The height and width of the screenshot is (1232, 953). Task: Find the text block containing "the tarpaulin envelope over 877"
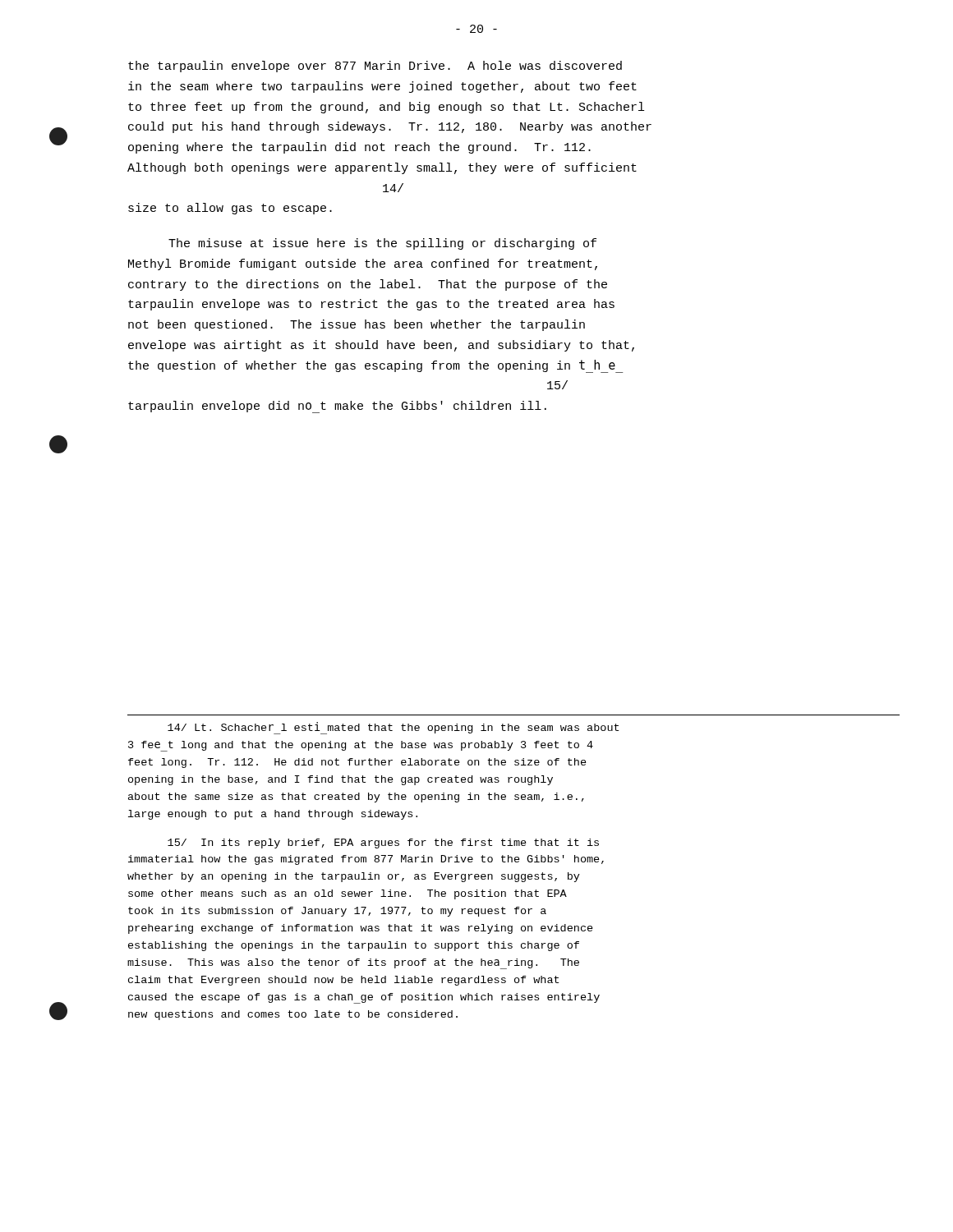tap(390, 138)
